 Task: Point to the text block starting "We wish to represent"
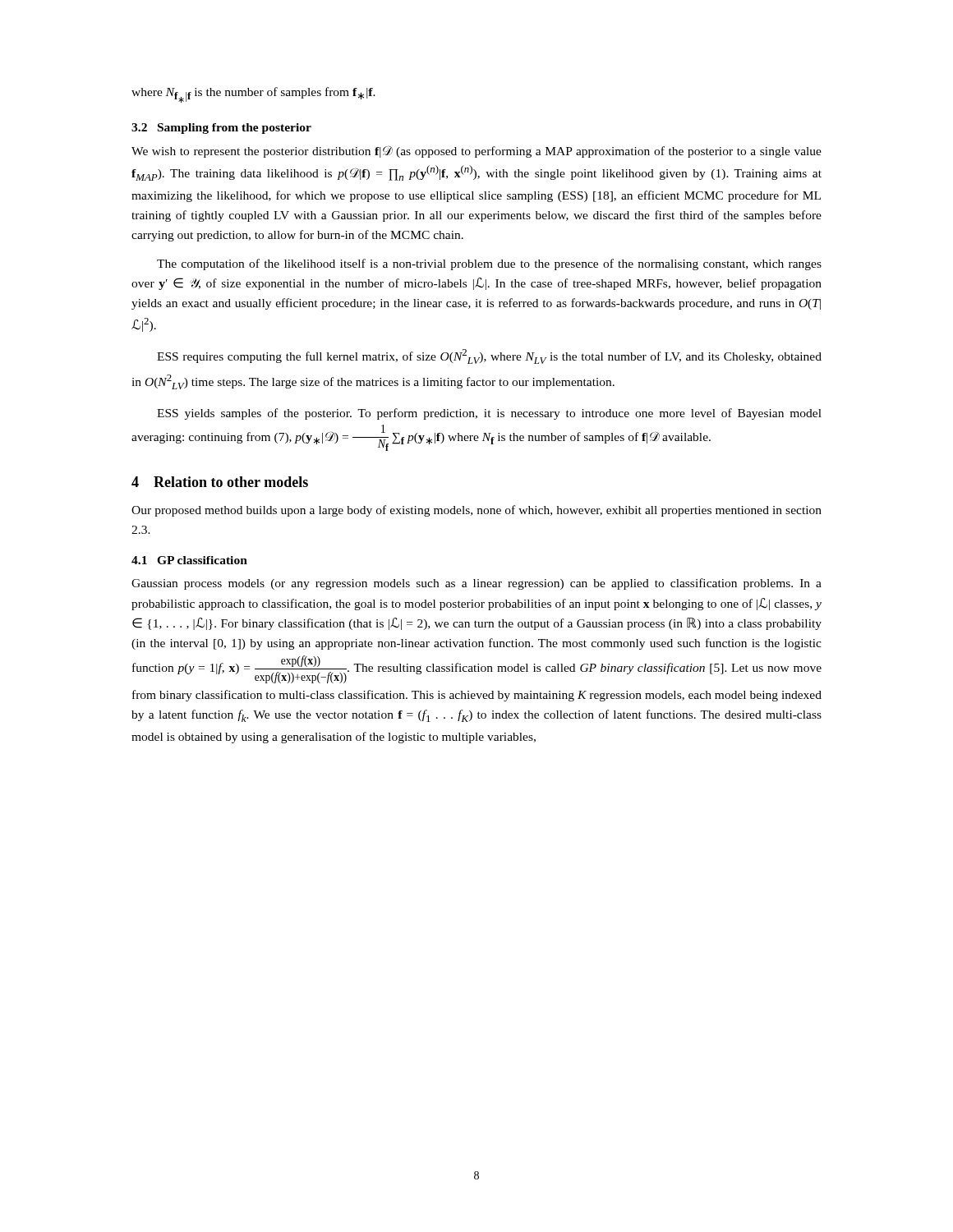click(x=476, y=297)
